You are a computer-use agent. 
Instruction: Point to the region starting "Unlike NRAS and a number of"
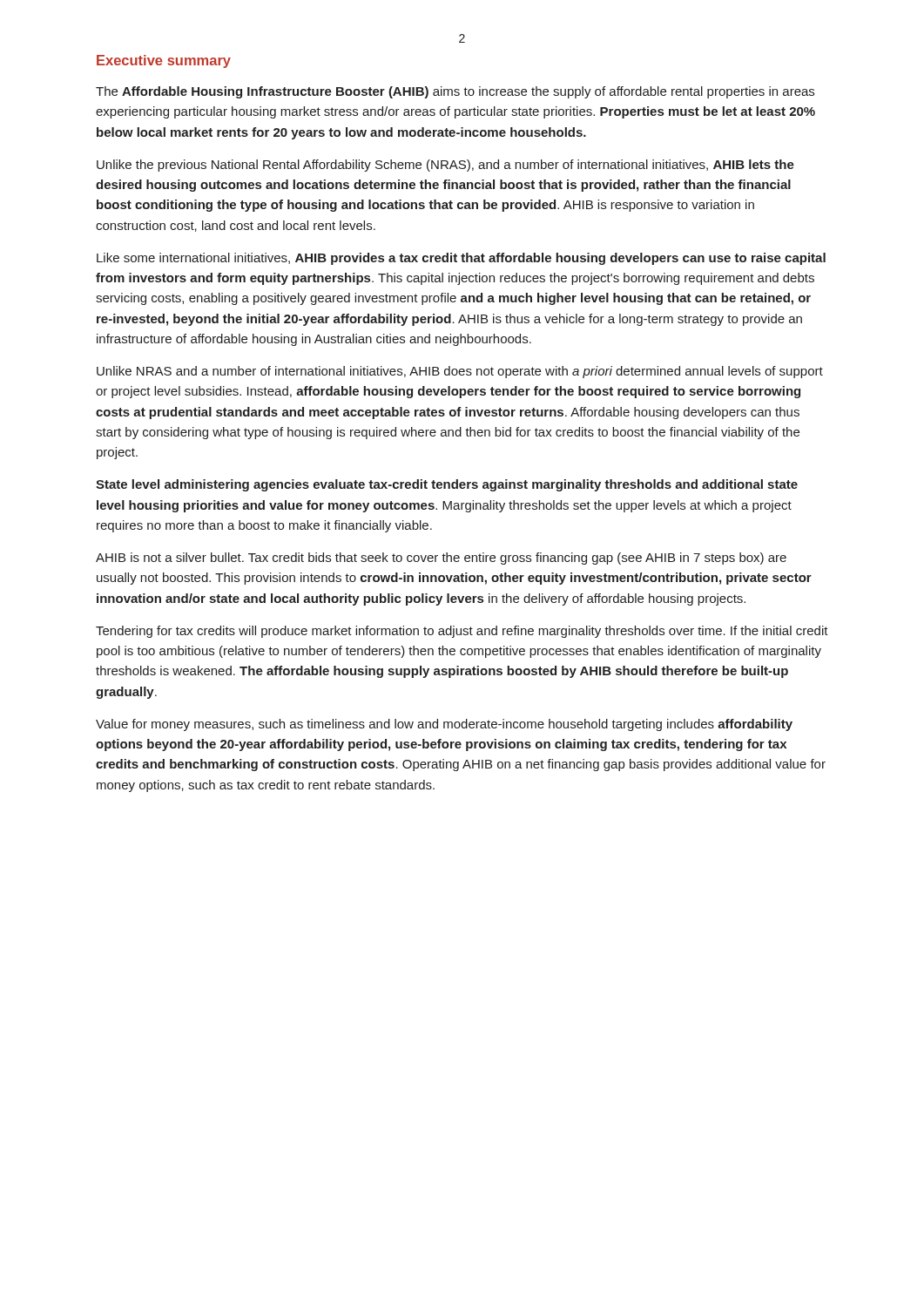[459, 411]
